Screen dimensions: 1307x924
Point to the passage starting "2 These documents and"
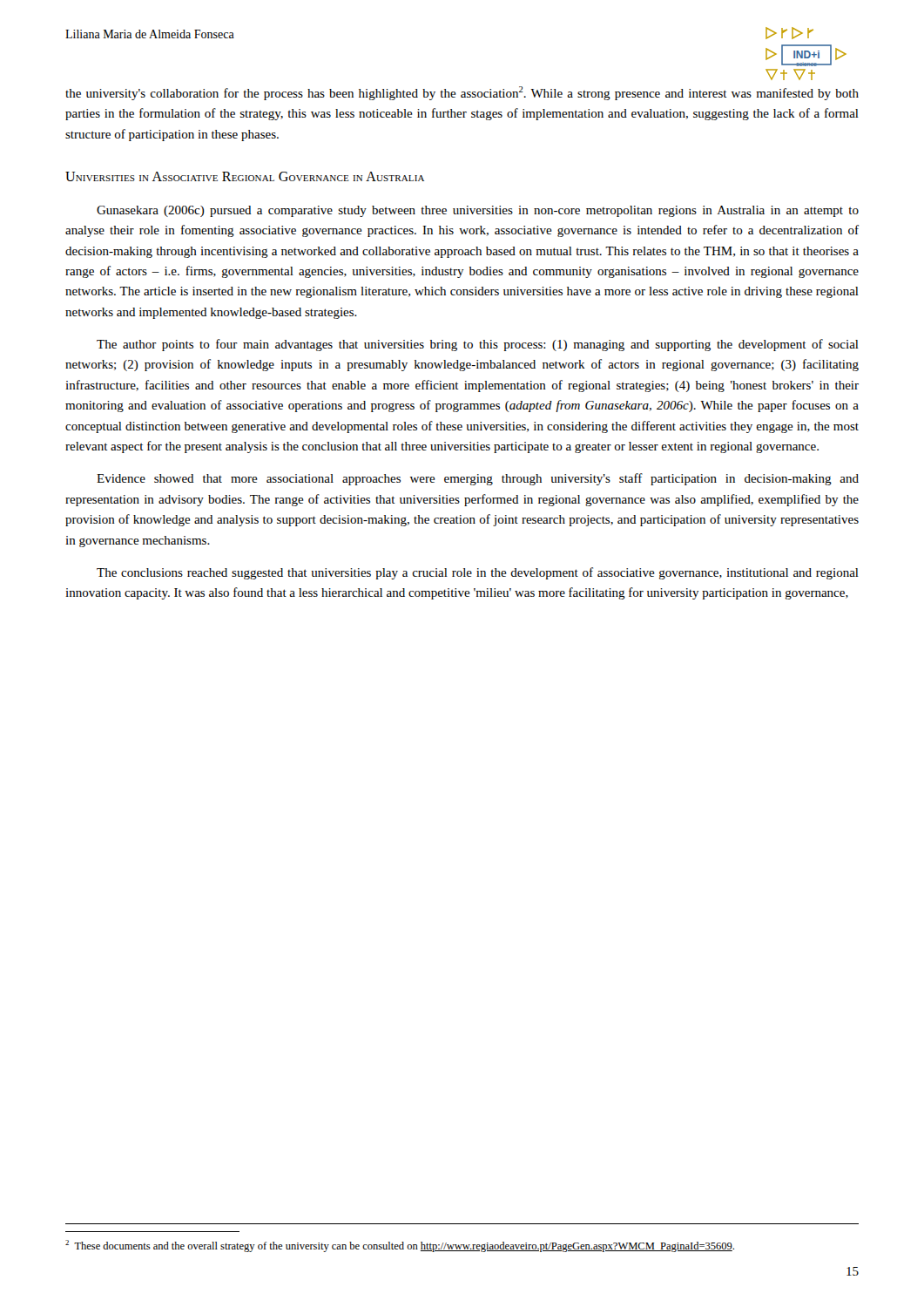[400, 1245]
